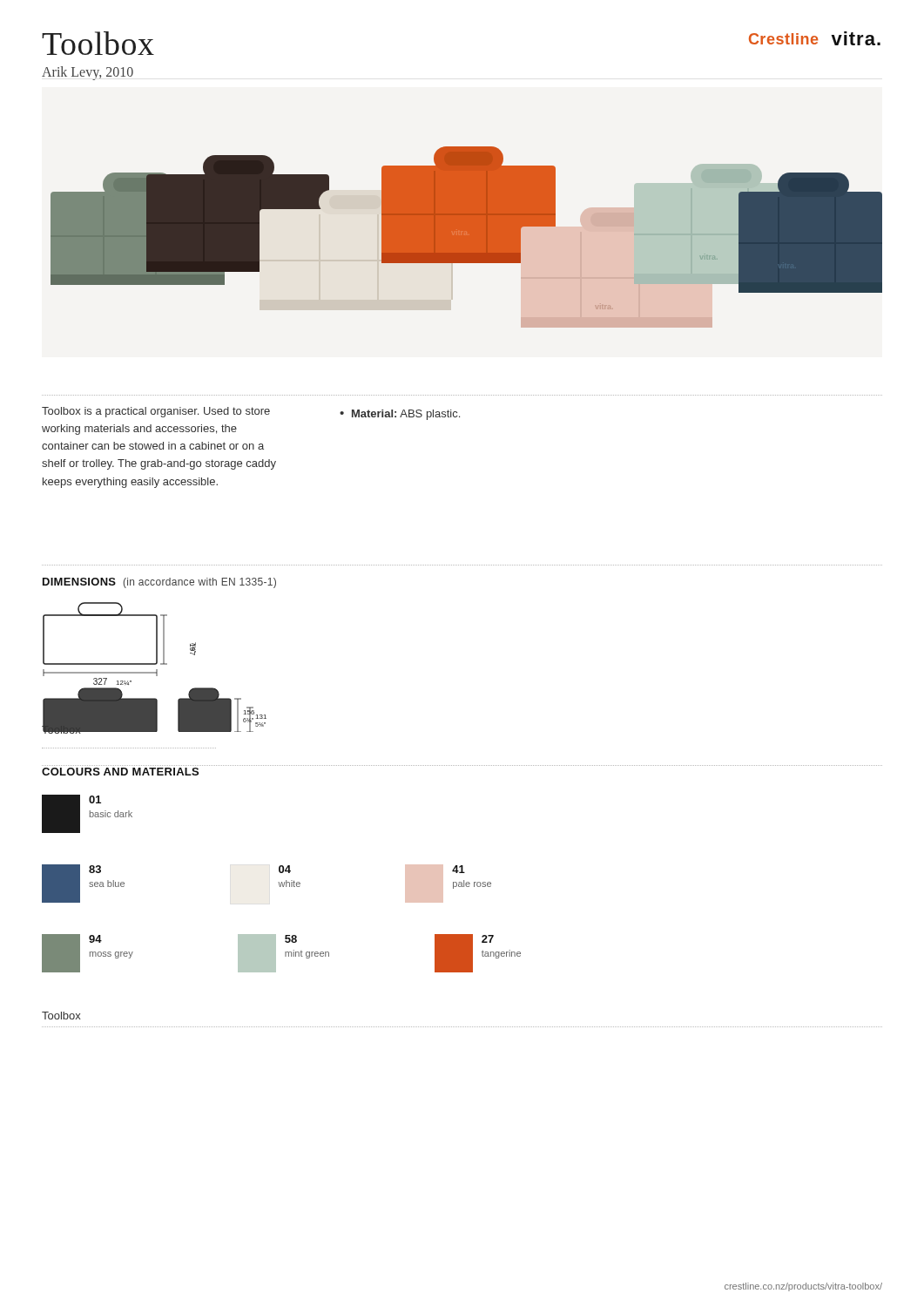
Task: Point to "COLOURS AND MATERIALS"
Action: [x=121, y=772]
